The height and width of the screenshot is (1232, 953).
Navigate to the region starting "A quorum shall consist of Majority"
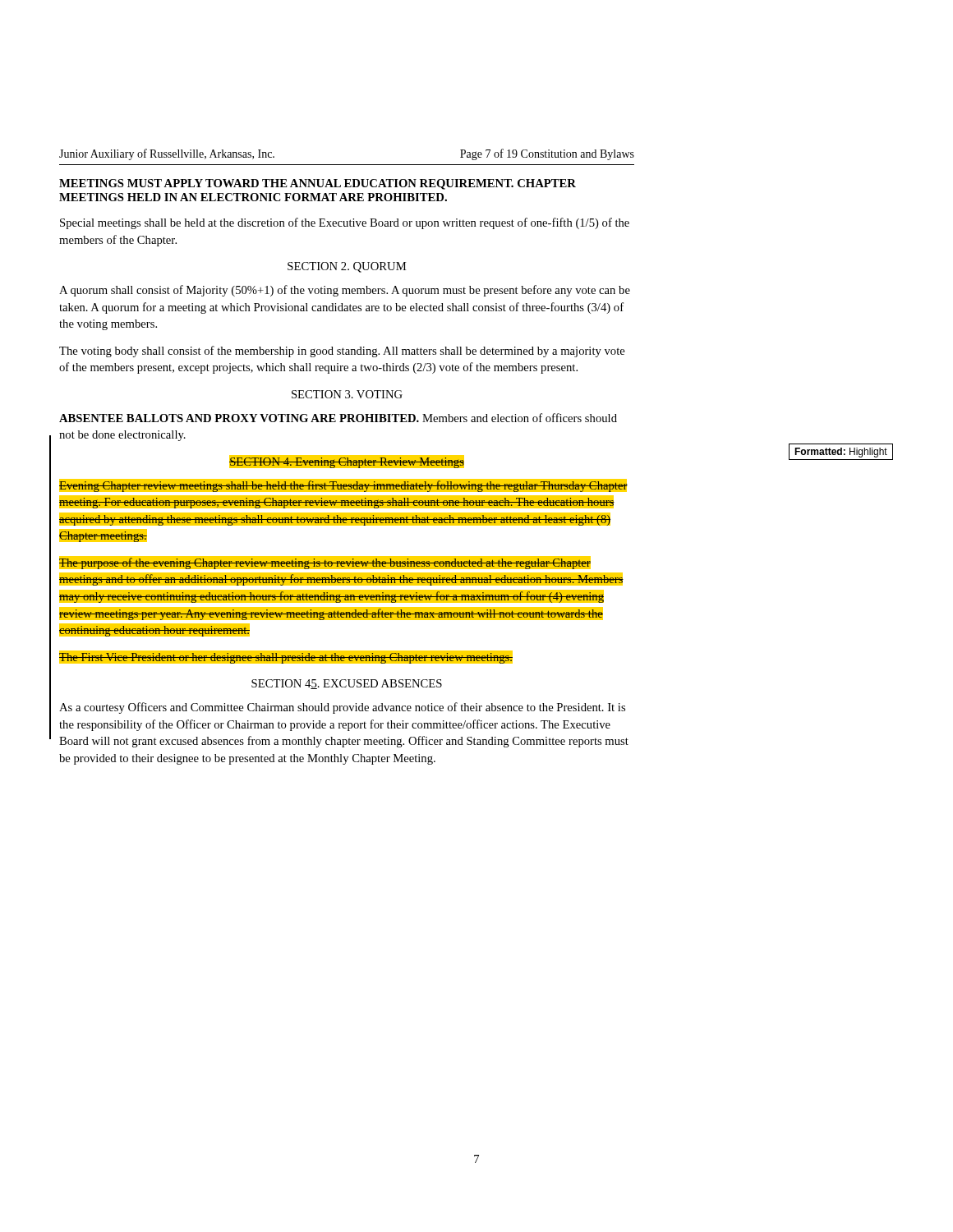click(345, 307)
